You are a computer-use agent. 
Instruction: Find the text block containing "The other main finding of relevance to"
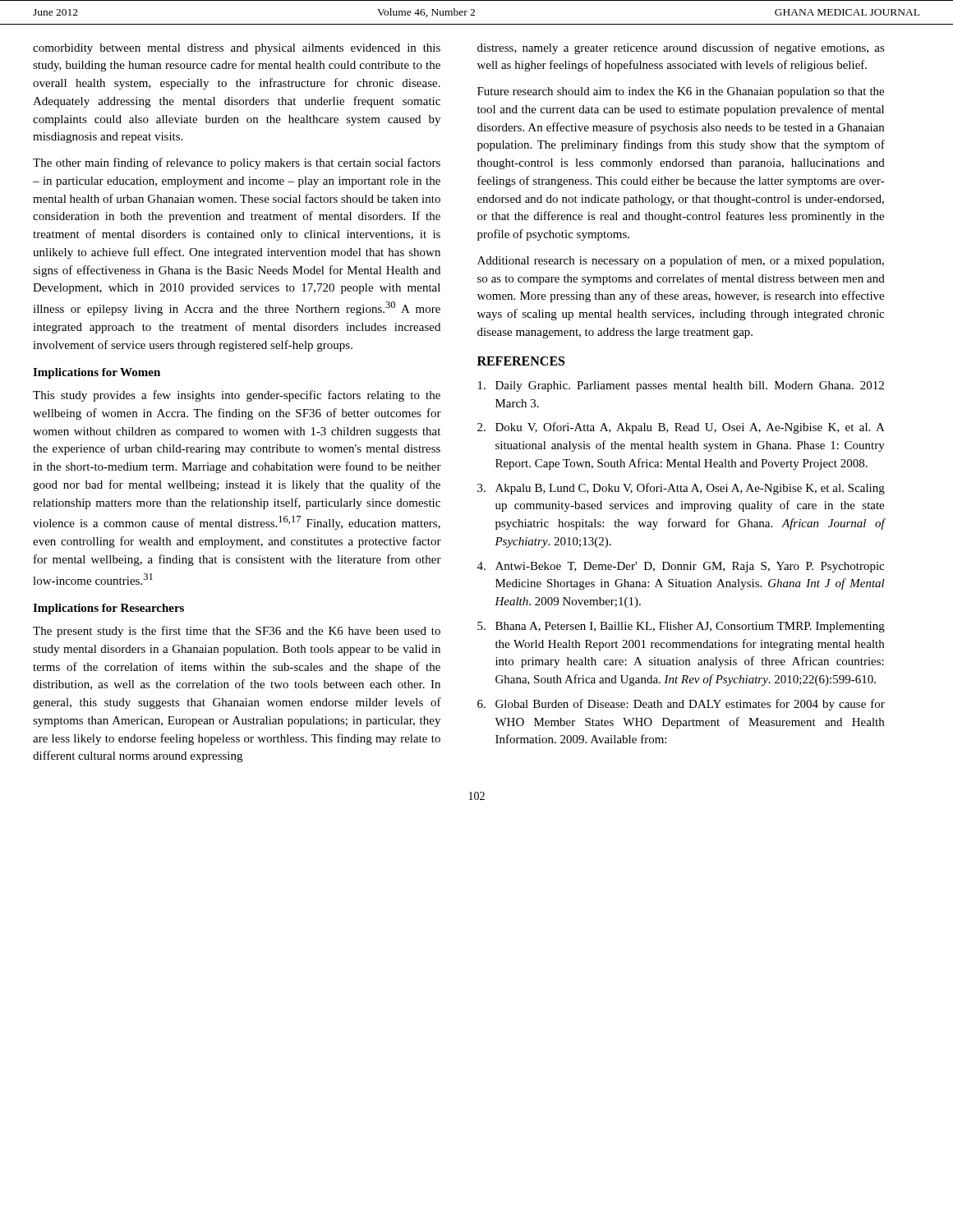pyautogui.click(x=237, y=254)
